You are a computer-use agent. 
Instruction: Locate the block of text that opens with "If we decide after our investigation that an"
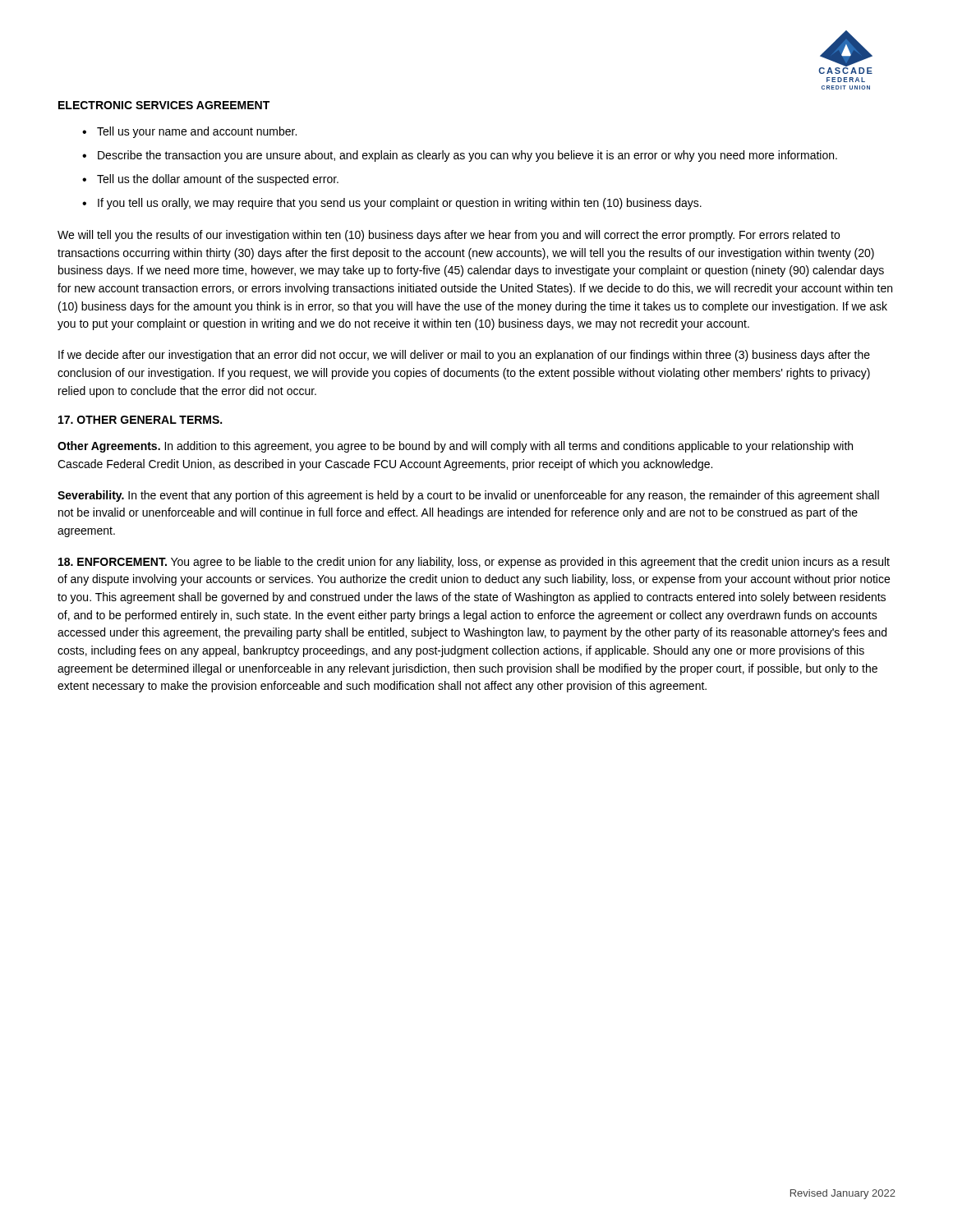(464, 373)
